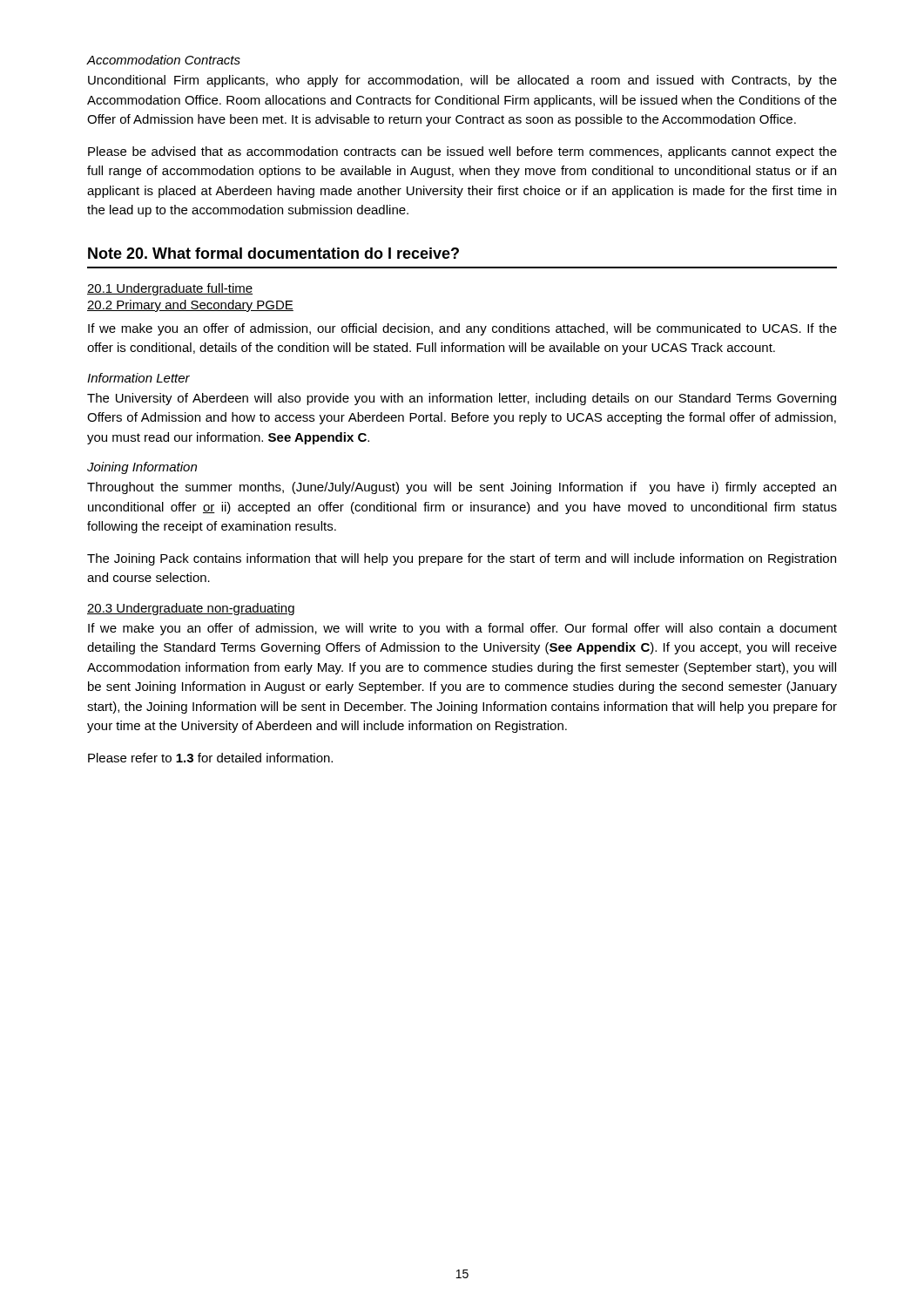Viewport: 924px width, 1307px height.
Task: Select the element starting "2 Primary and"
Action: click(x=190, y=304)
